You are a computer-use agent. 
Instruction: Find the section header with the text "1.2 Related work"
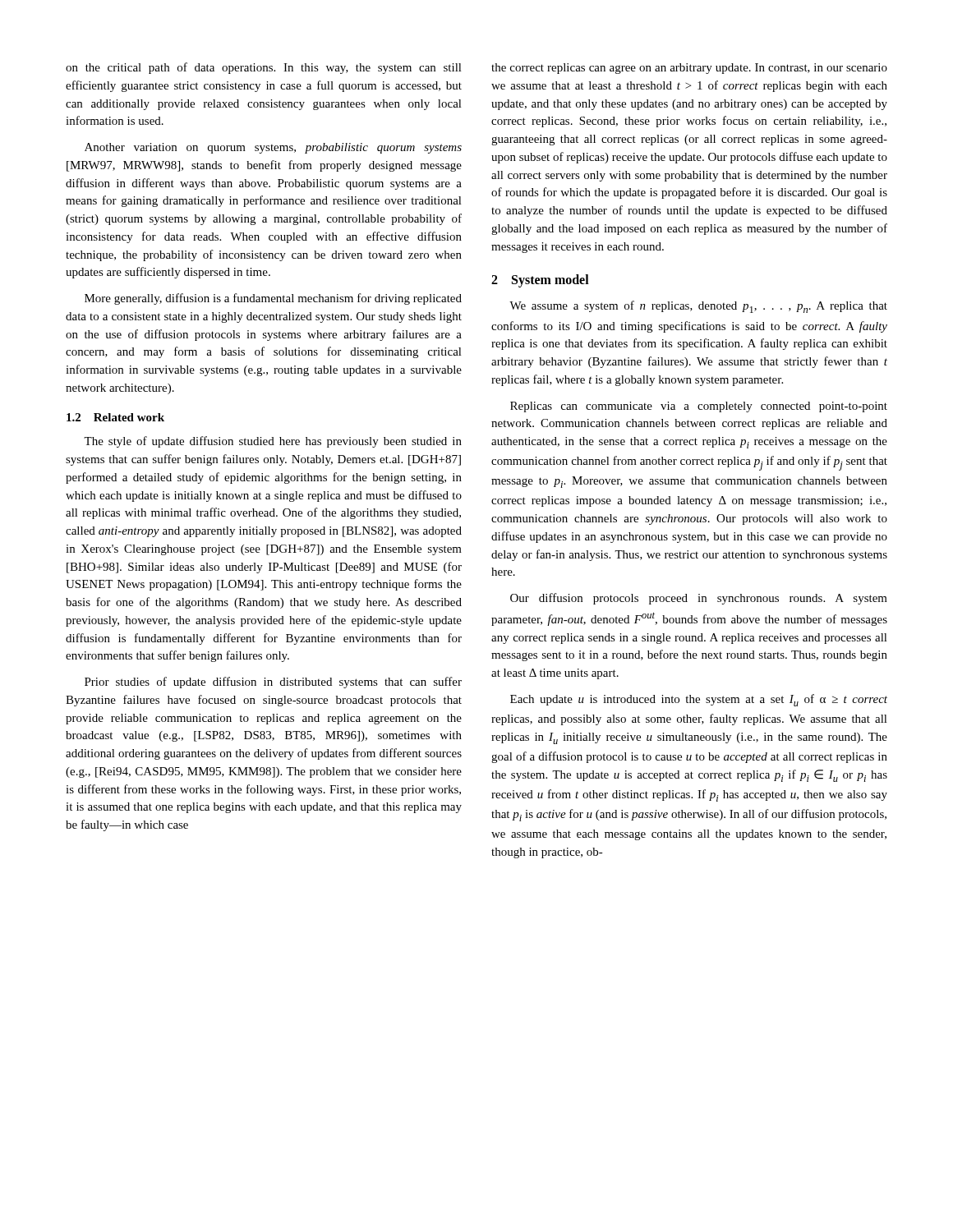tap(115, 417)
